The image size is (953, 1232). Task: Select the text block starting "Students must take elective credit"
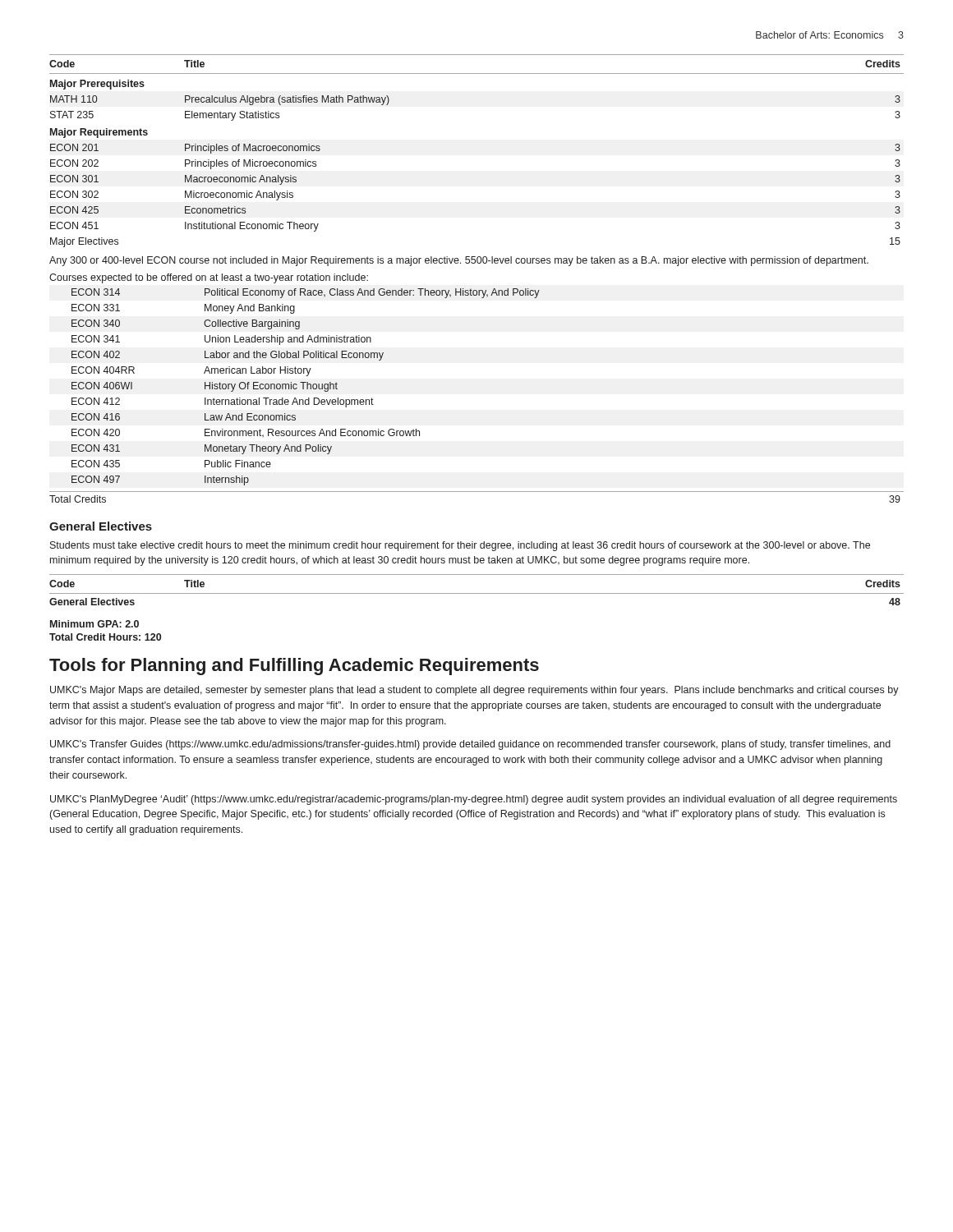click(x=460, y=552)
